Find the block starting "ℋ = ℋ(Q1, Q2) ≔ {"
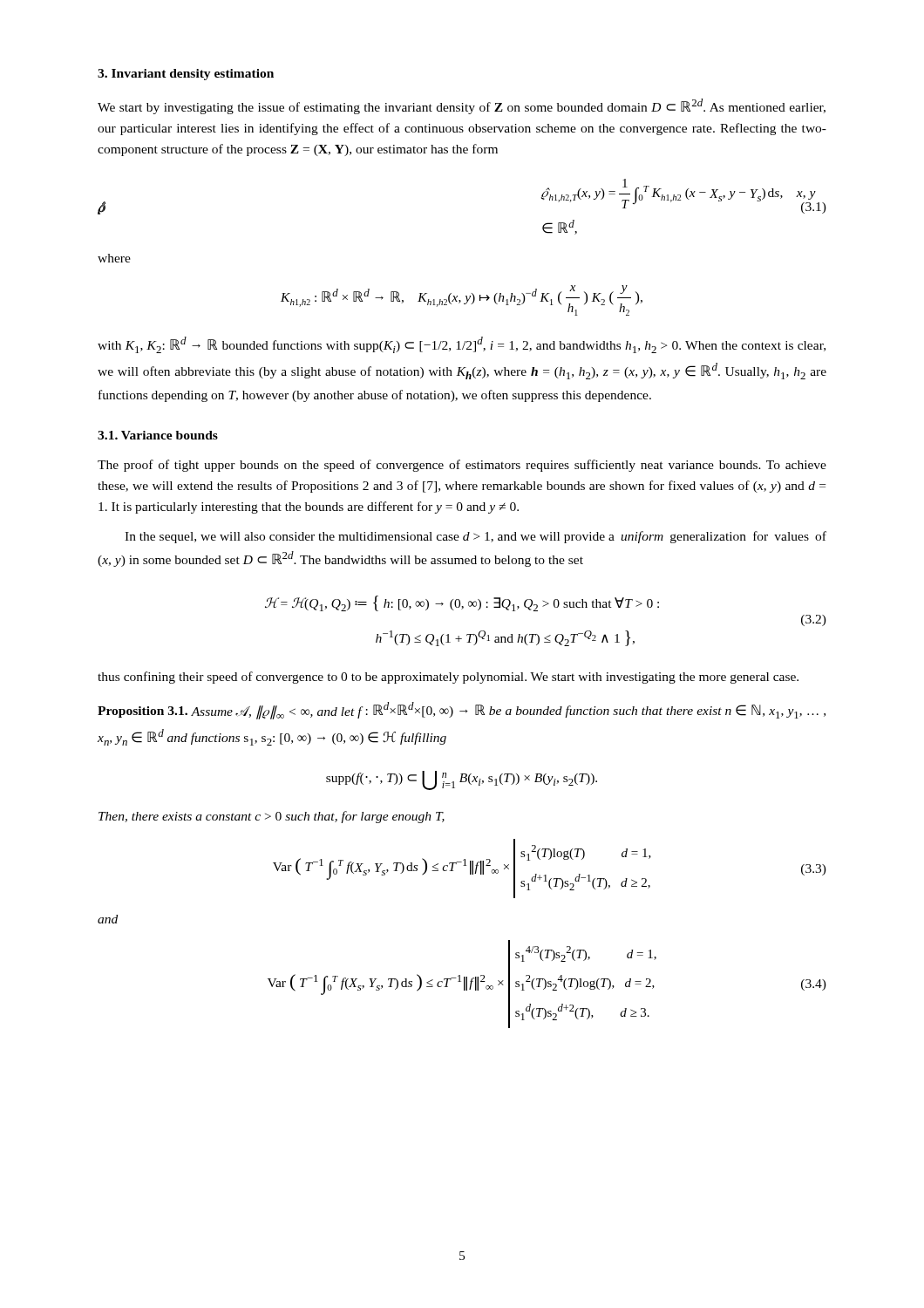The width and height of the screenshot is (924, 1308). (462, 603)
